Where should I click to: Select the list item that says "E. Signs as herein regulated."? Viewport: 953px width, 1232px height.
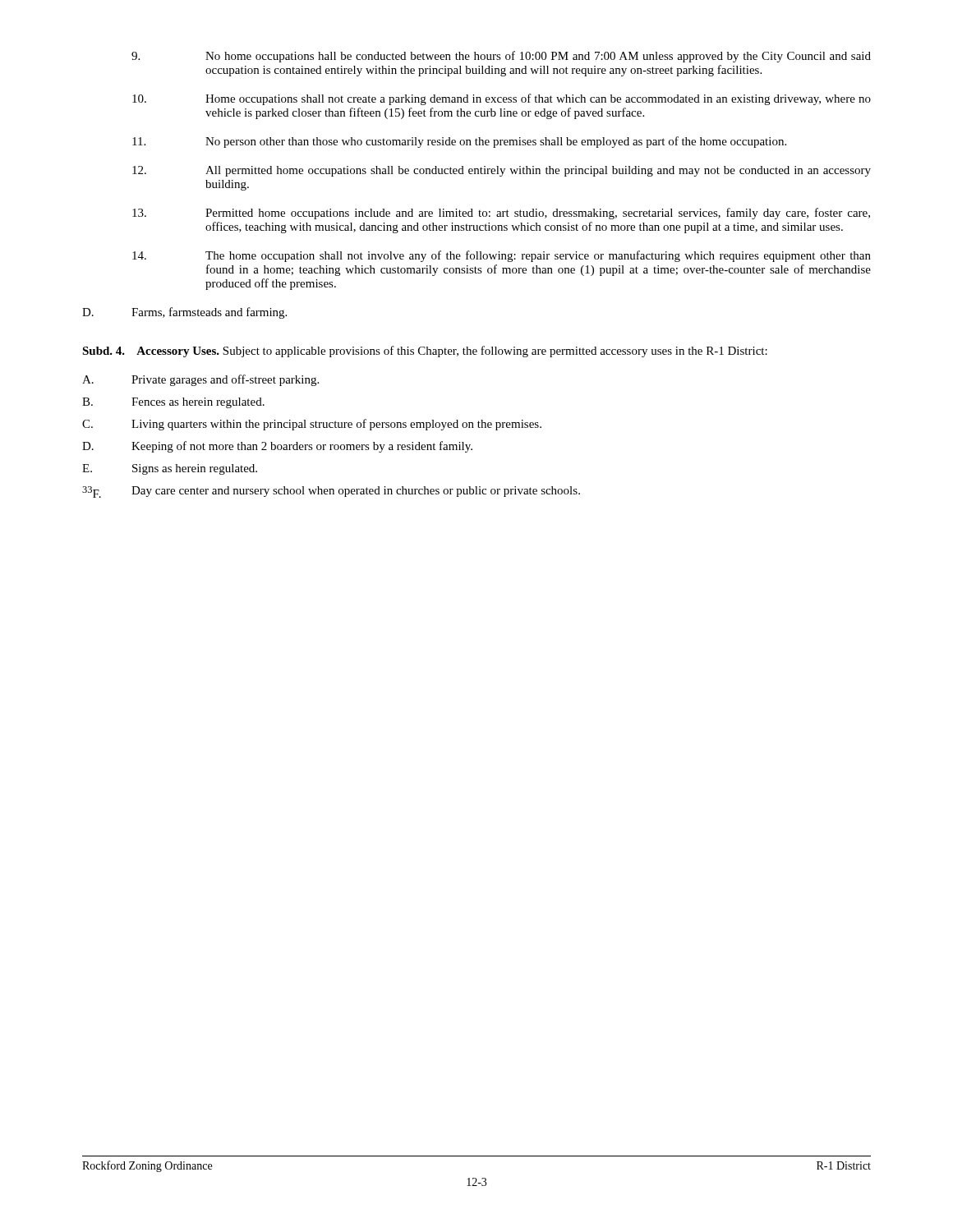pyautogui.click(x=170, y=469)
